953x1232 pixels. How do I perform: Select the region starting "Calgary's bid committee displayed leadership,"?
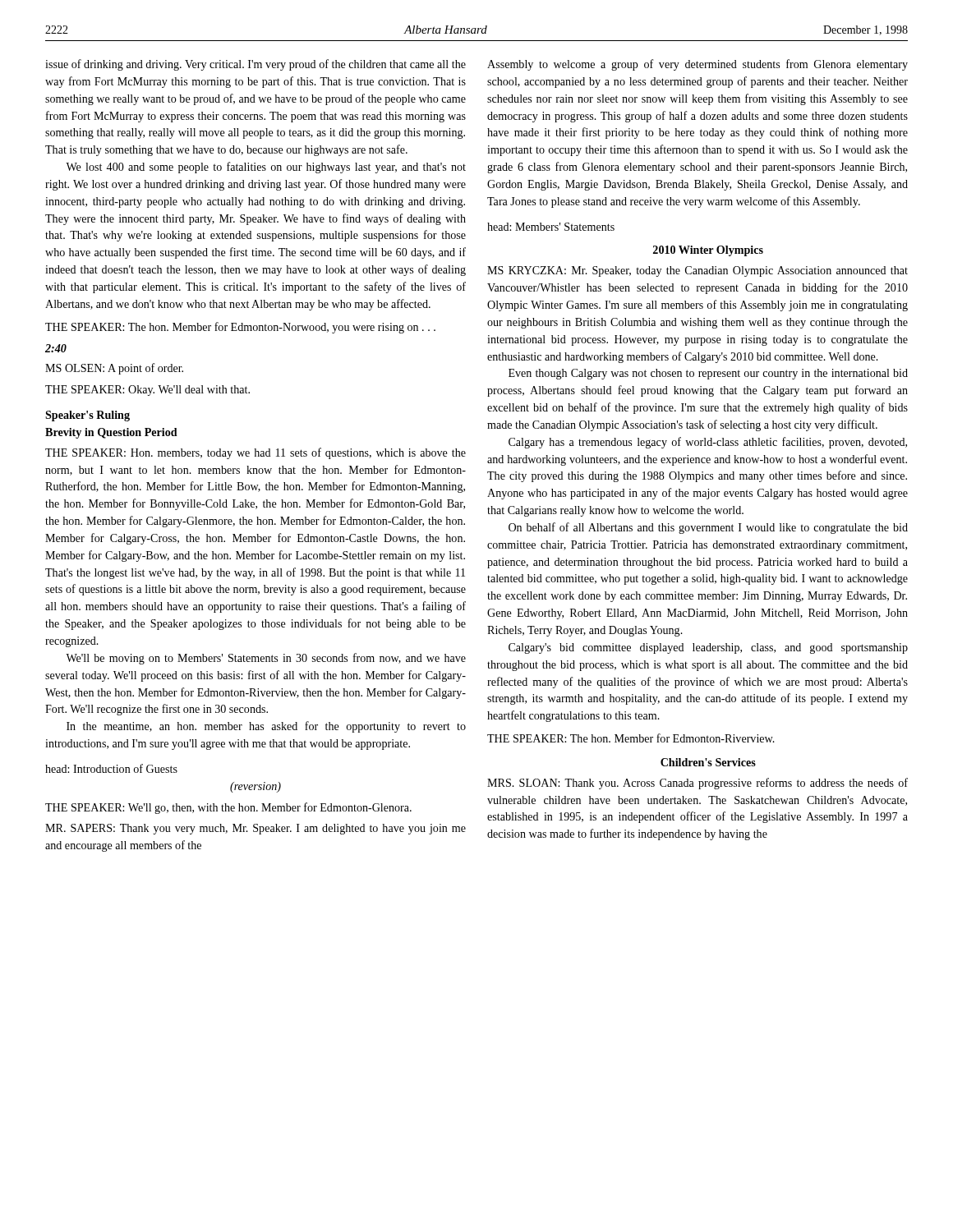(698, 682)
